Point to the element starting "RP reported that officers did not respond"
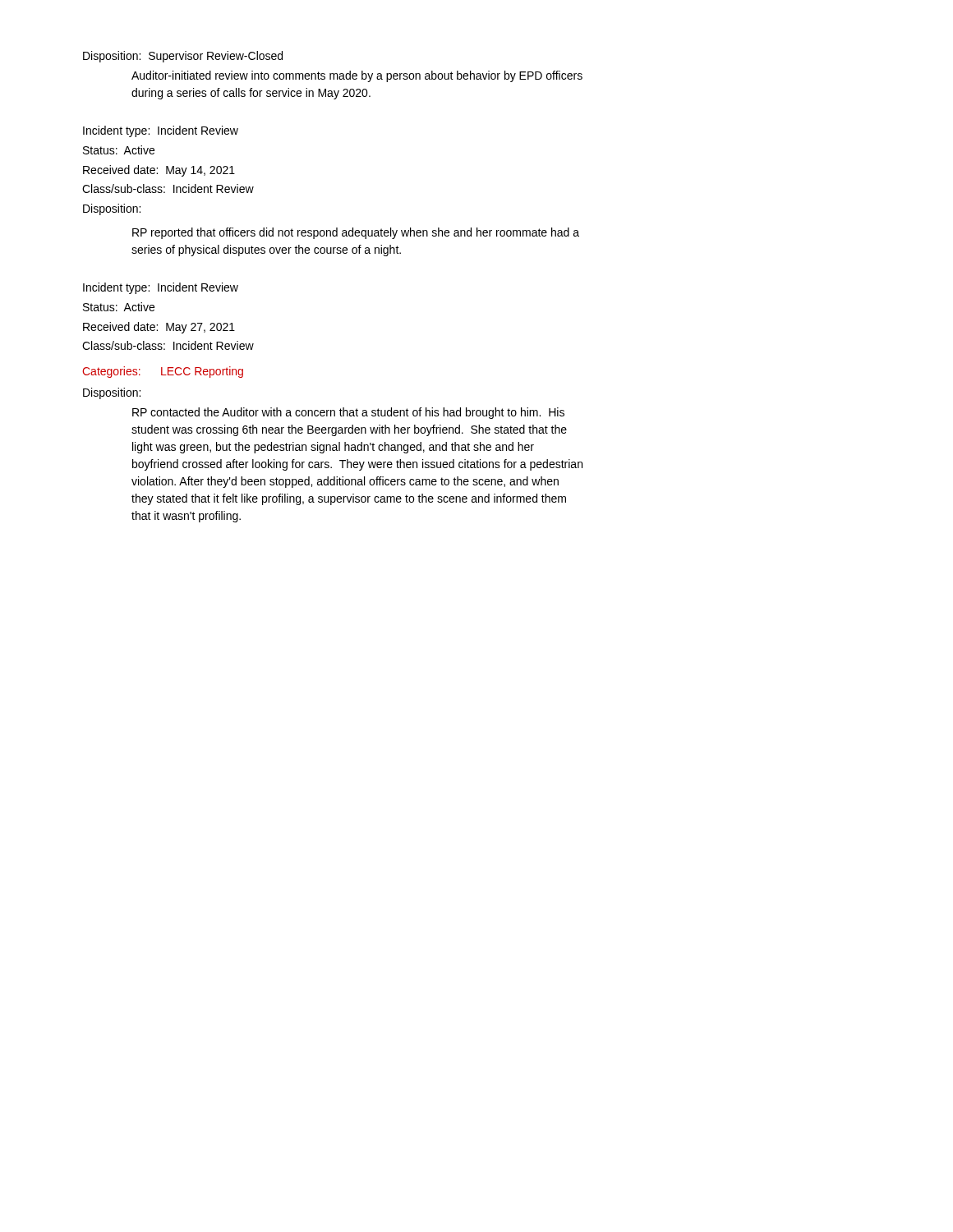 (x=355, y=241)
